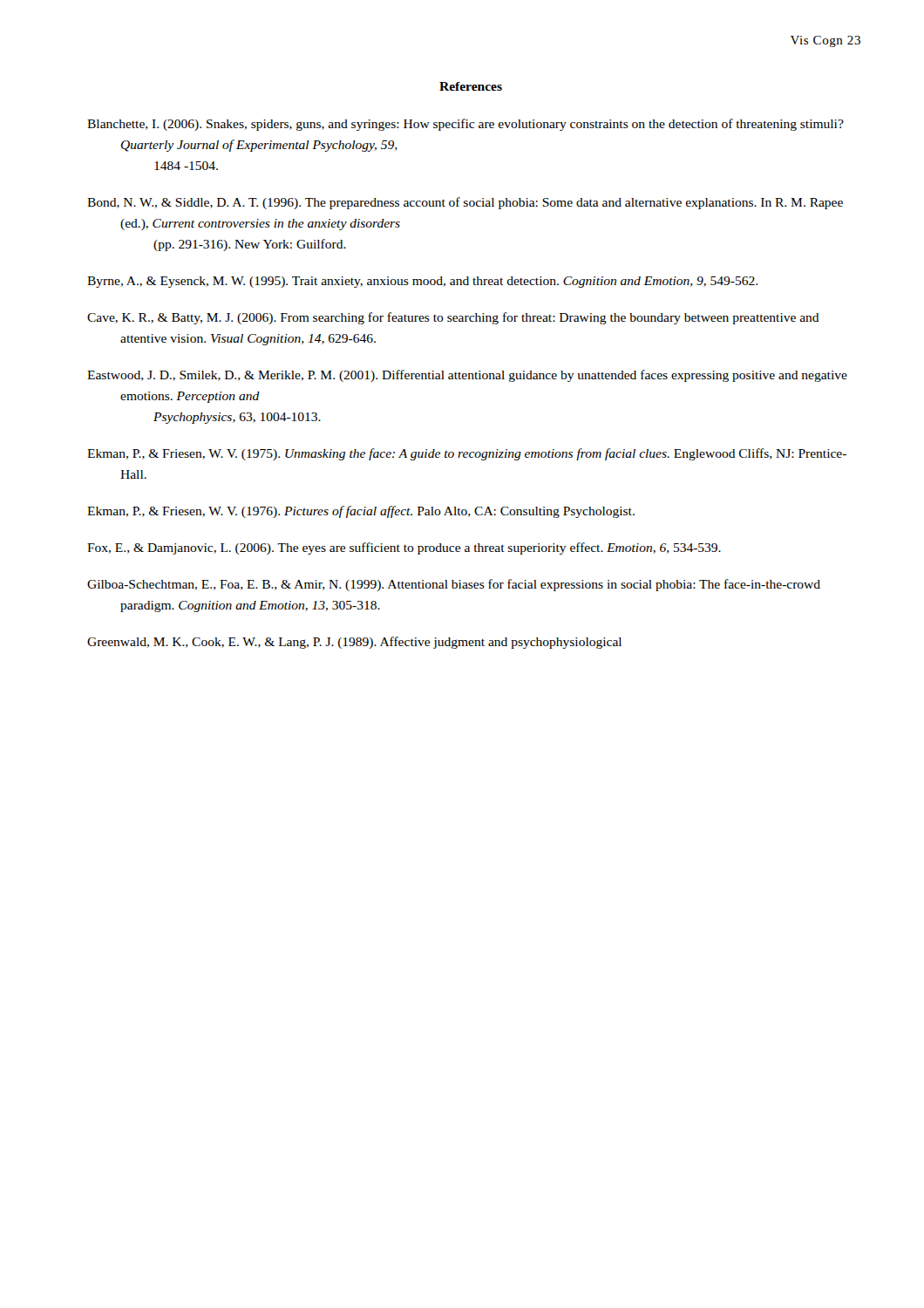Select the list item containing "Blanchette, I. (2006). Snakes, spiders, guns, and"
Screen dimensions: 1308x924
click(x=465, y=125)
